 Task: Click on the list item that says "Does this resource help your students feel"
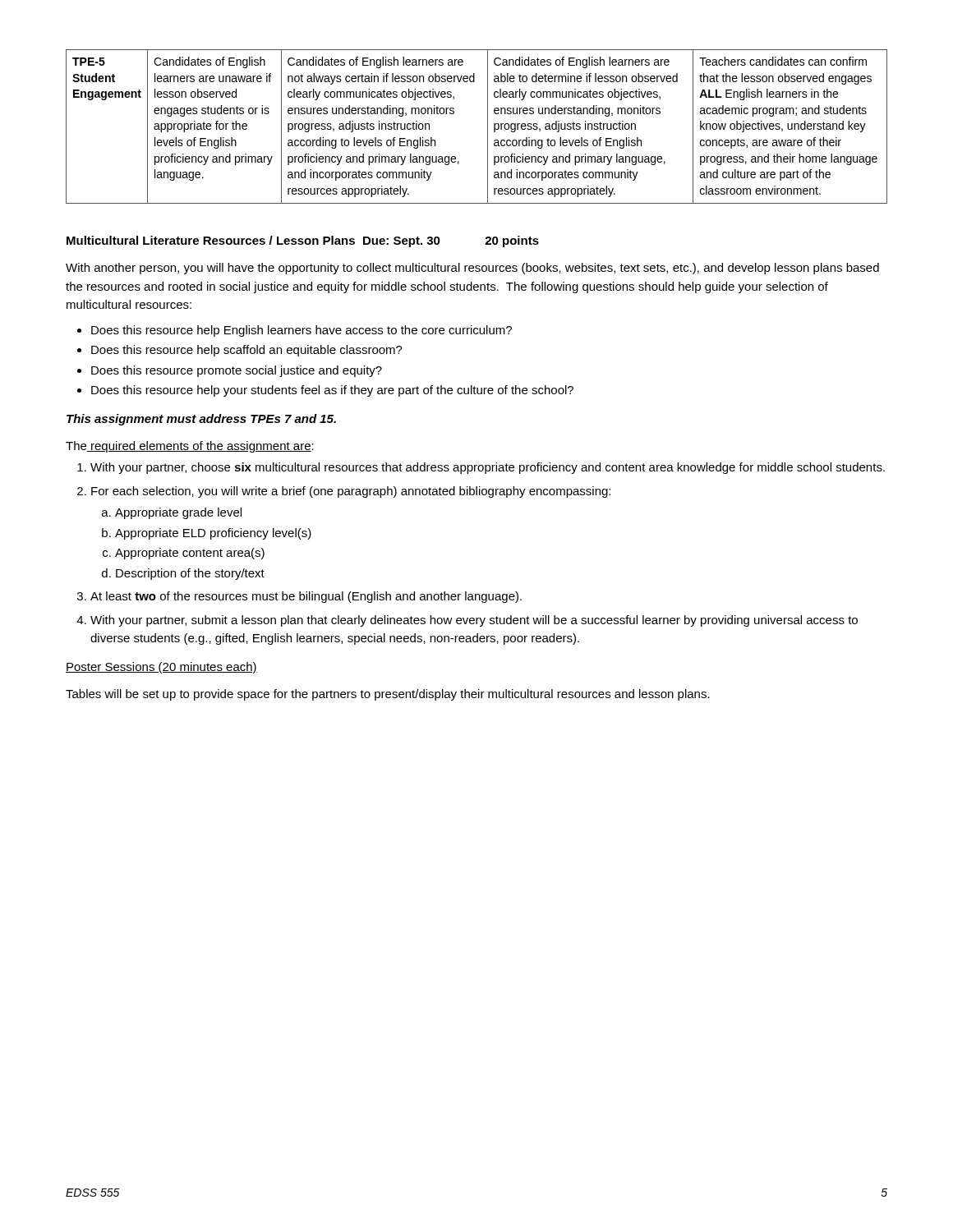(x=332, y=390)
